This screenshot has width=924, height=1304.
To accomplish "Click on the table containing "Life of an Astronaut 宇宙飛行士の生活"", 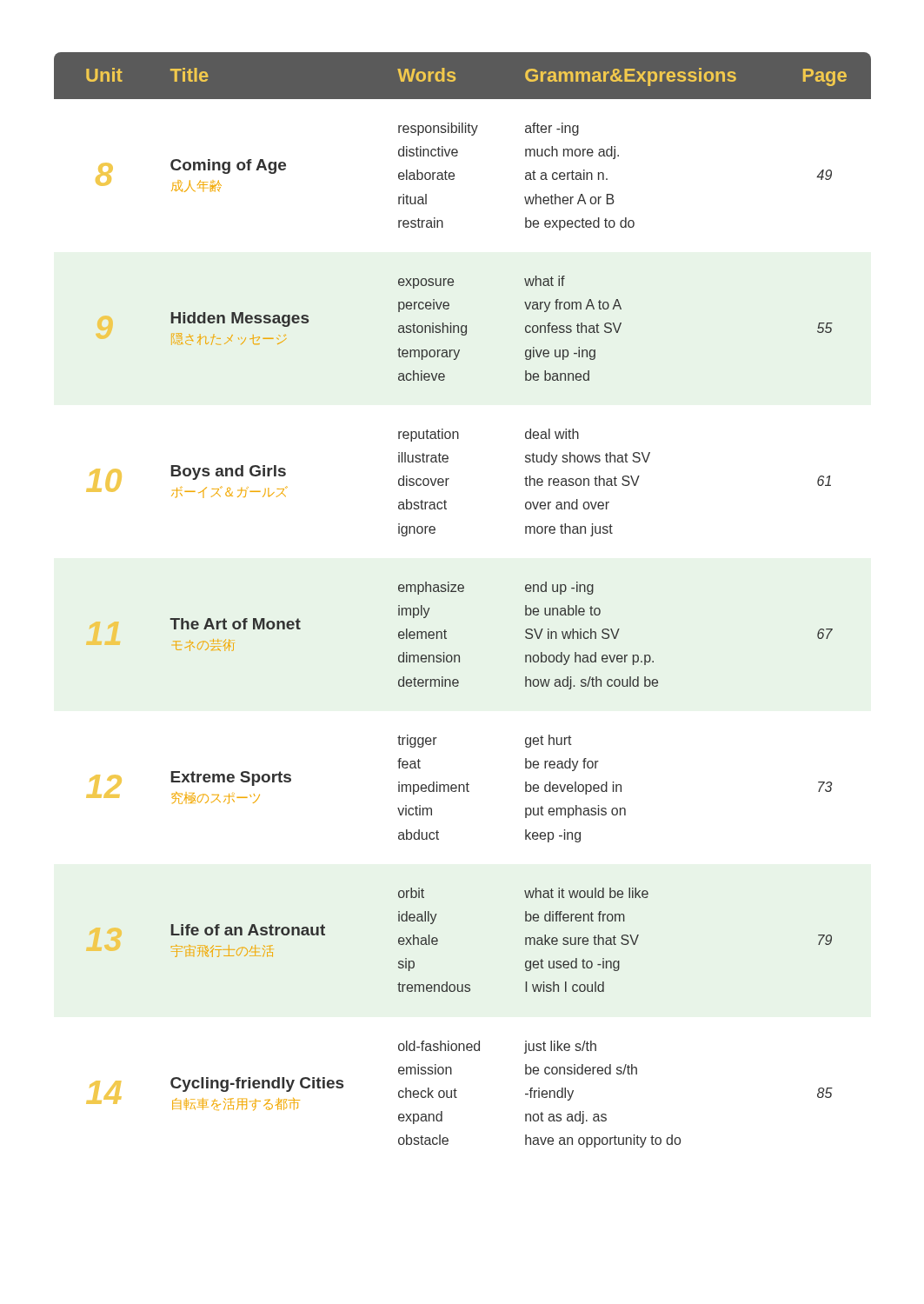I will [462, 611].
